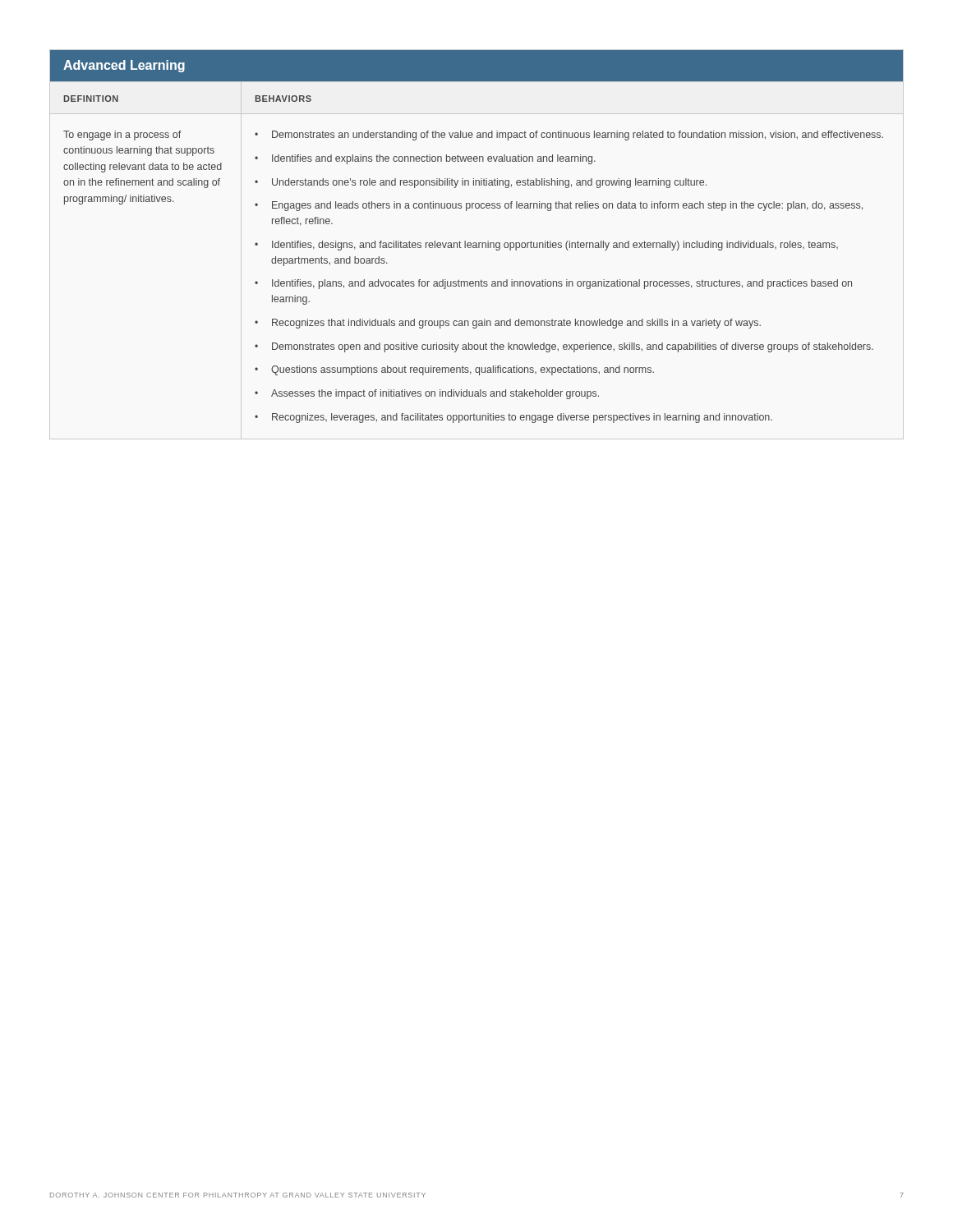The height and width of the screenshot is (1232, 953).
Task: Locate the text block starting "• Engages and leads others"
Action: 572,214
